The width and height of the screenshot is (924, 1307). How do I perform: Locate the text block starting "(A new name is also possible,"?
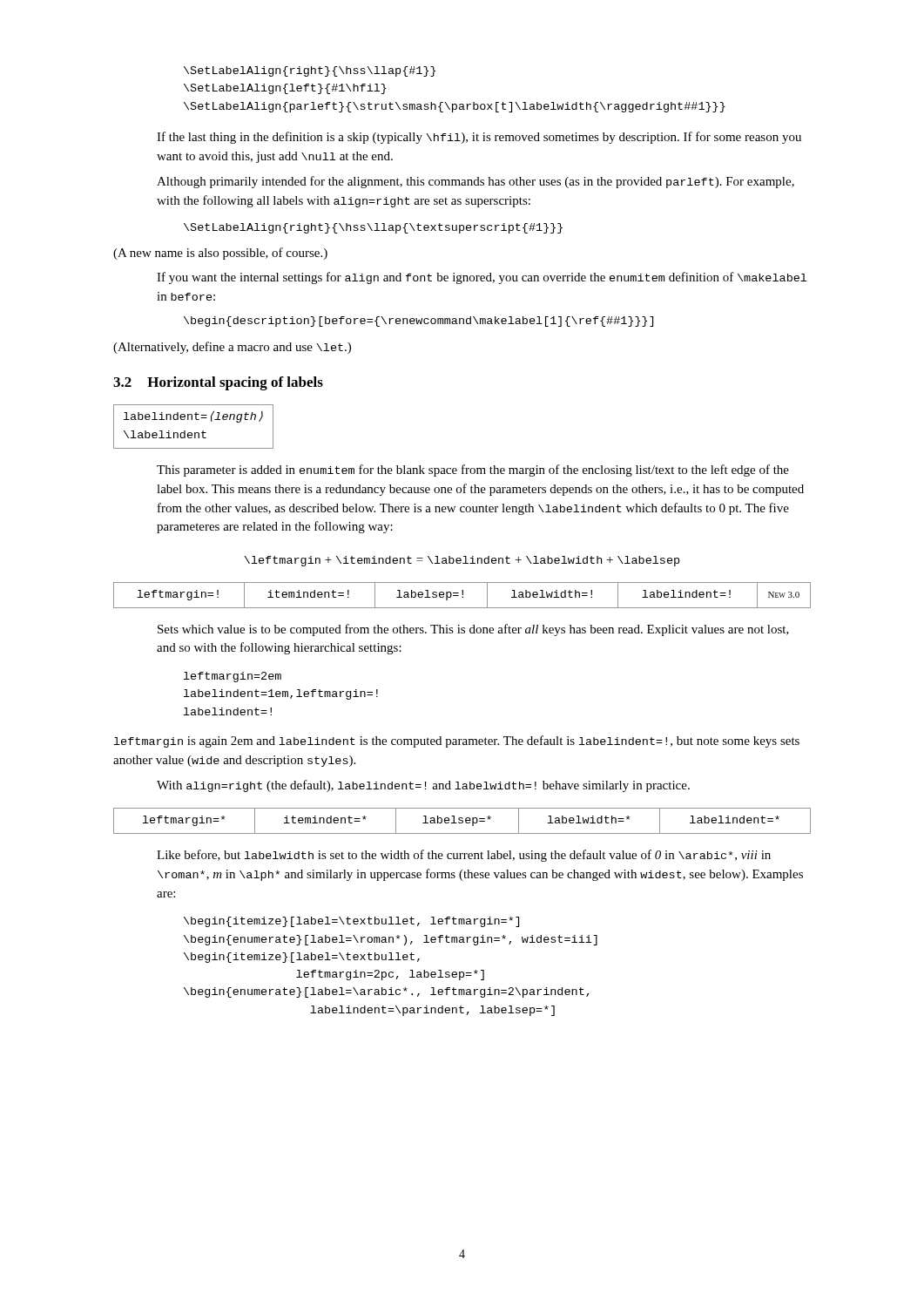pos(220,254)
